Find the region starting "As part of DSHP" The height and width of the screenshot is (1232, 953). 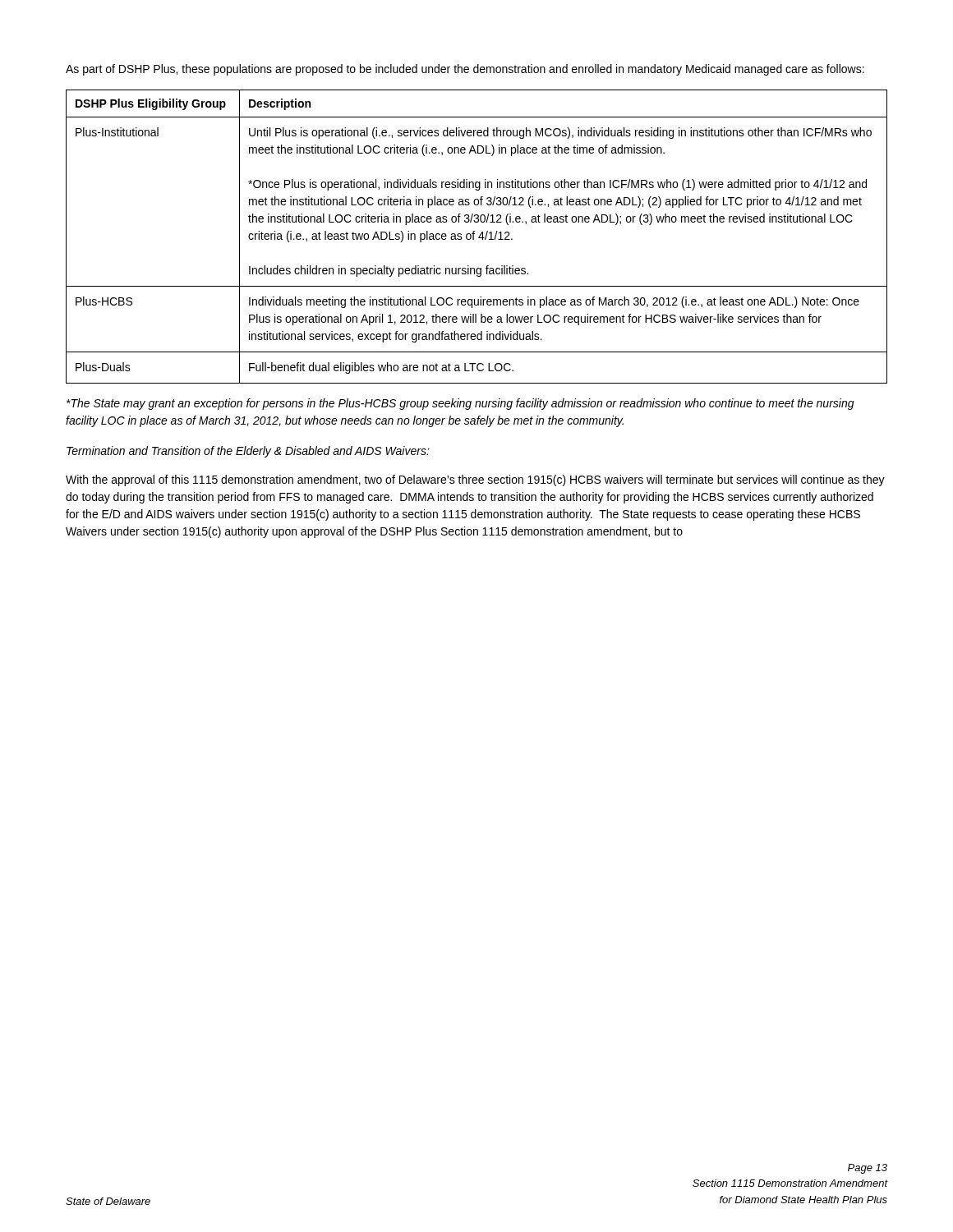(x=476, y=69)
